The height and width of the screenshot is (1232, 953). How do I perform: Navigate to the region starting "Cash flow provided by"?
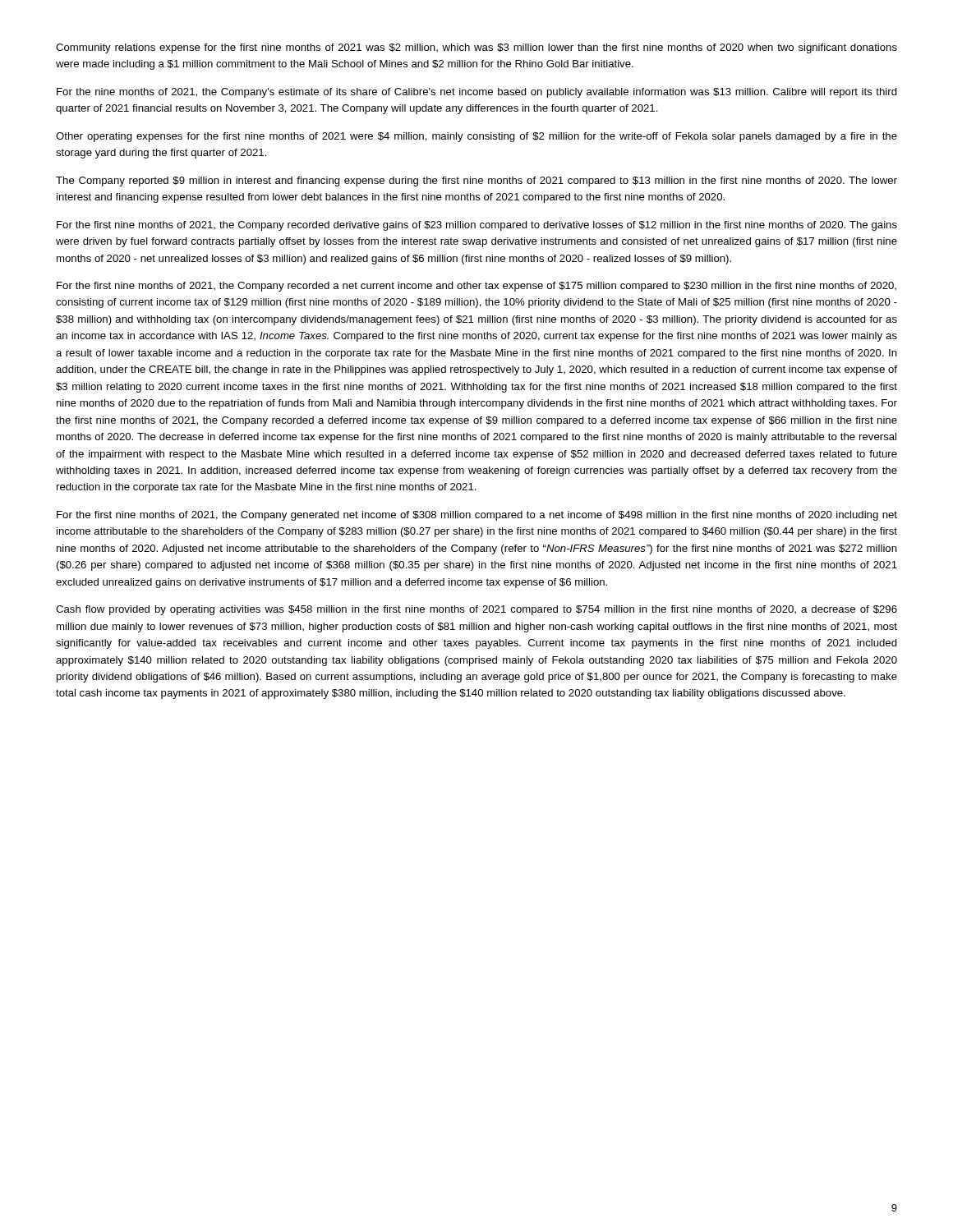click(476, 651)
